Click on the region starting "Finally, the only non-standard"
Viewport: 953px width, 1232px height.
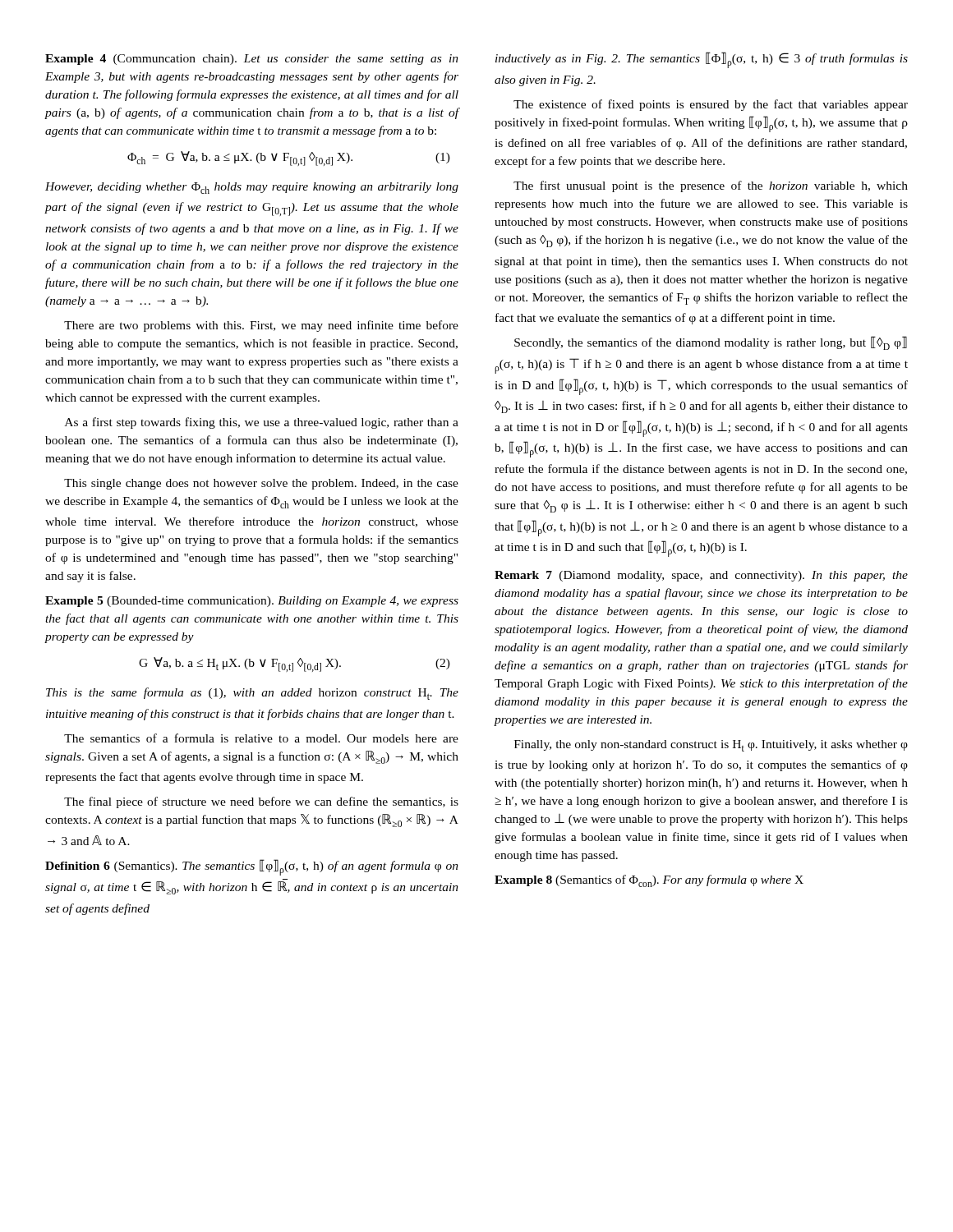(x=701, y=800)
